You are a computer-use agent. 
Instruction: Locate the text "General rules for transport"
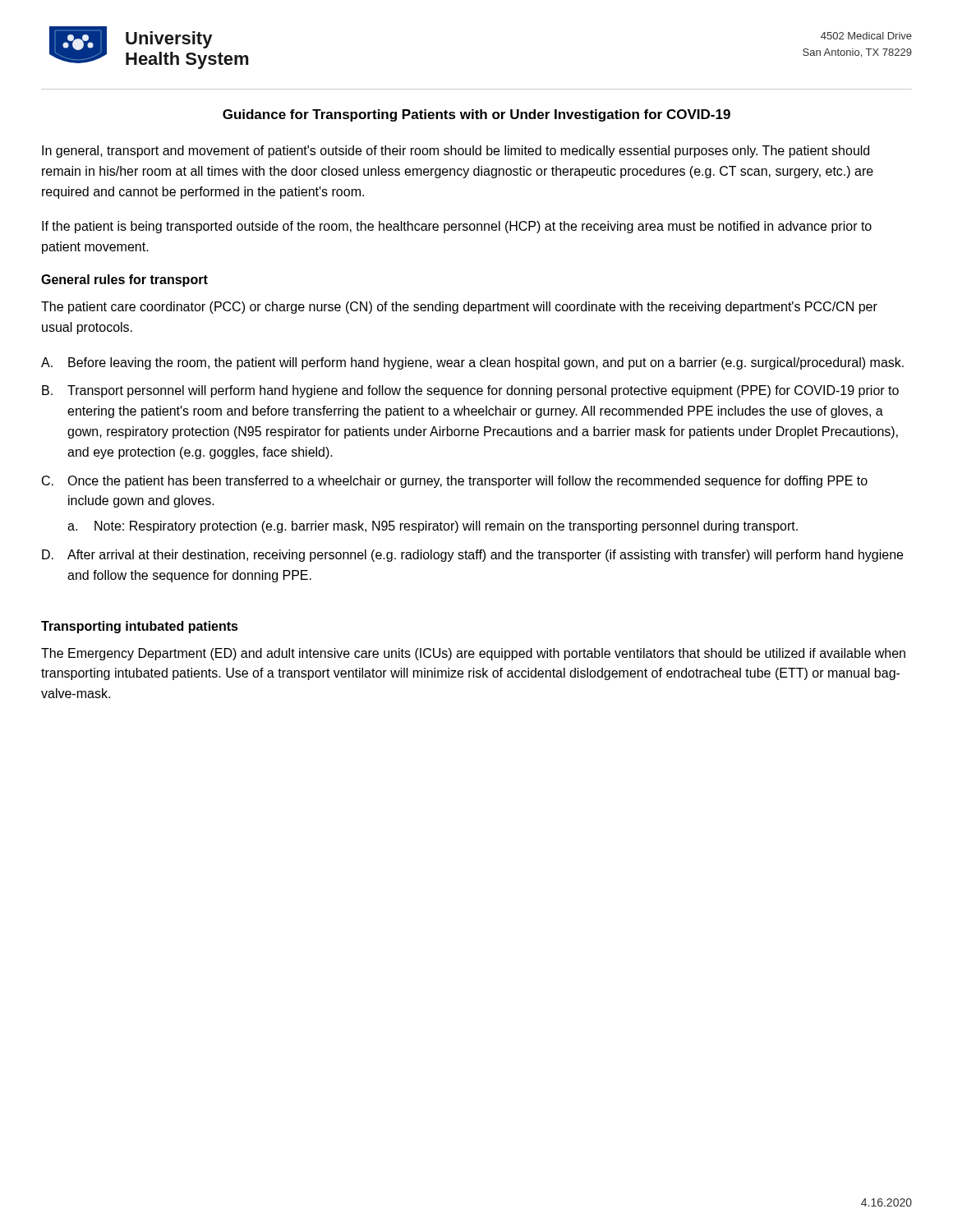[x=124, y=280]
